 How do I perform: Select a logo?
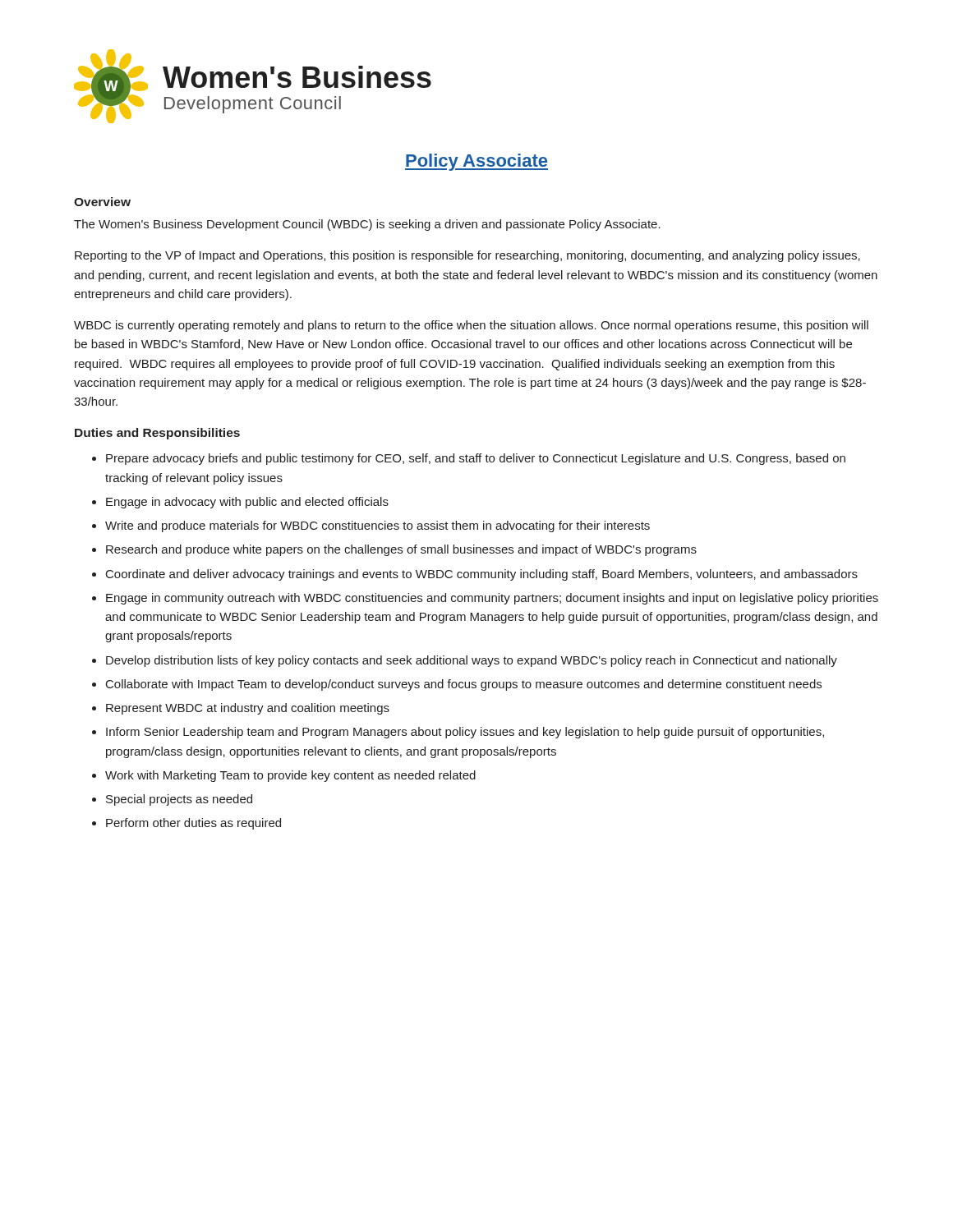click(476, 87)
